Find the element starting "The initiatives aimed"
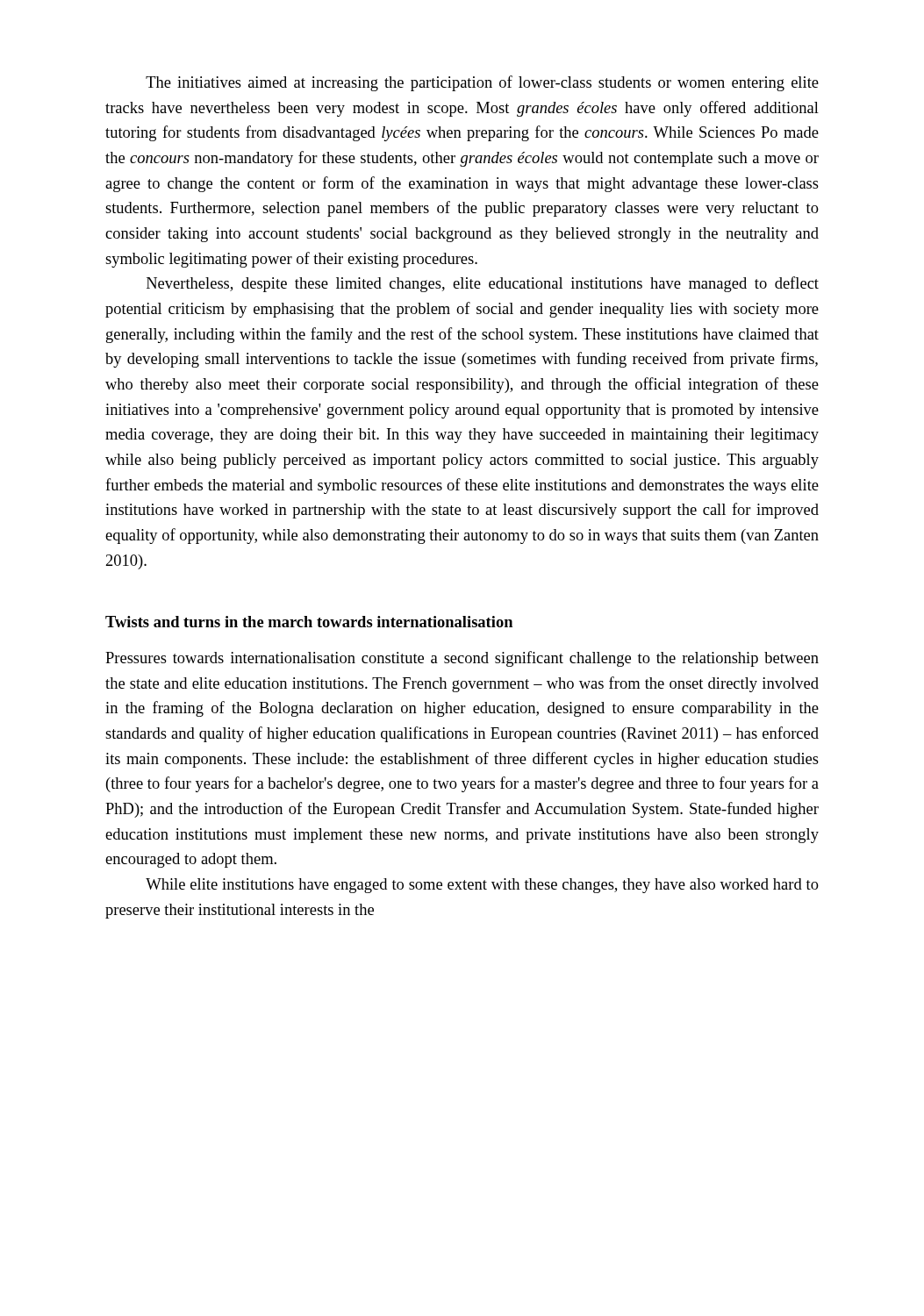The height and width of the screenshot is (1316, 924). tap(462, 170)
